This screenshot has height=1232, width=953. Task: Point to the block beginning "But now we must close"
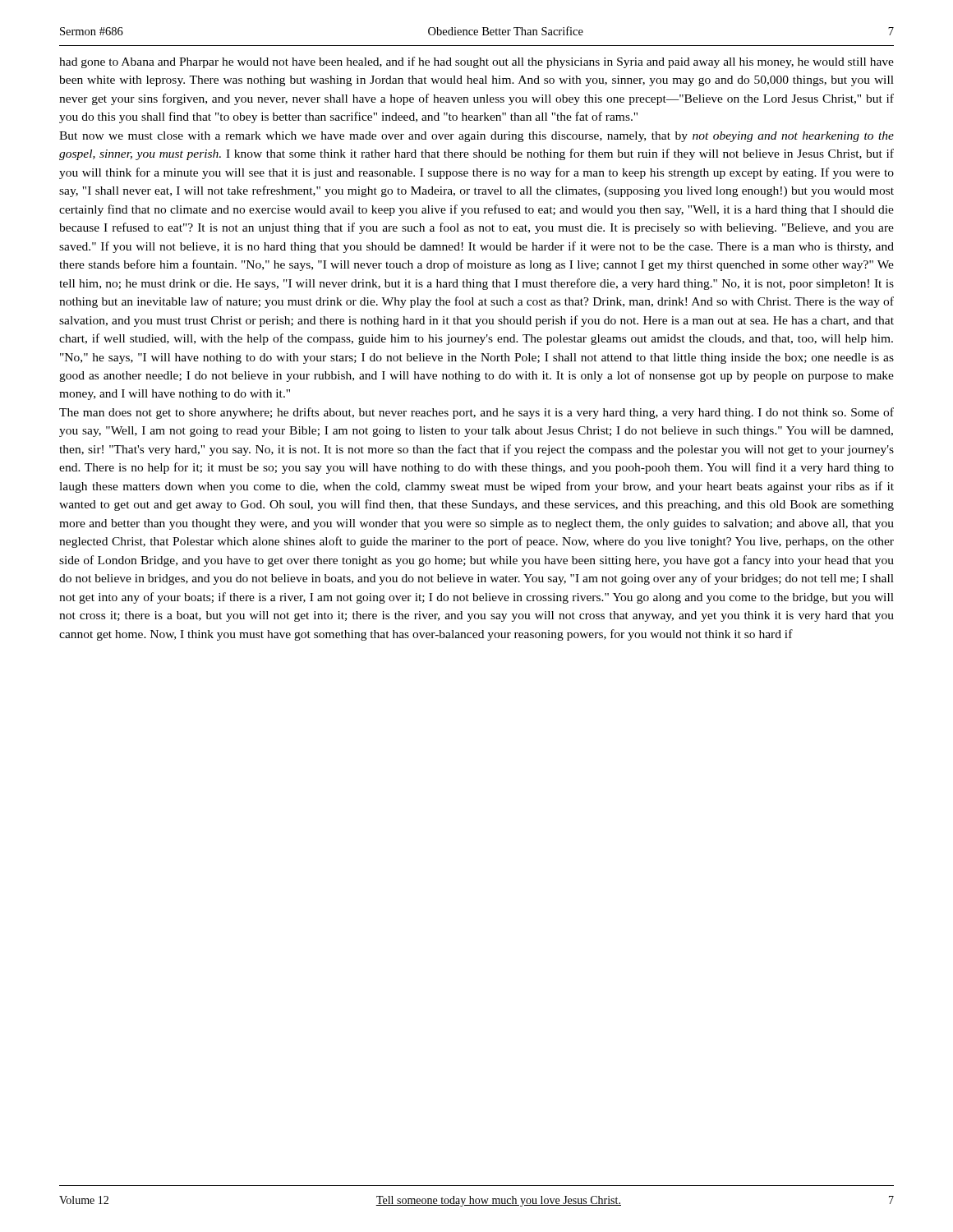click(x=476, y=265)
